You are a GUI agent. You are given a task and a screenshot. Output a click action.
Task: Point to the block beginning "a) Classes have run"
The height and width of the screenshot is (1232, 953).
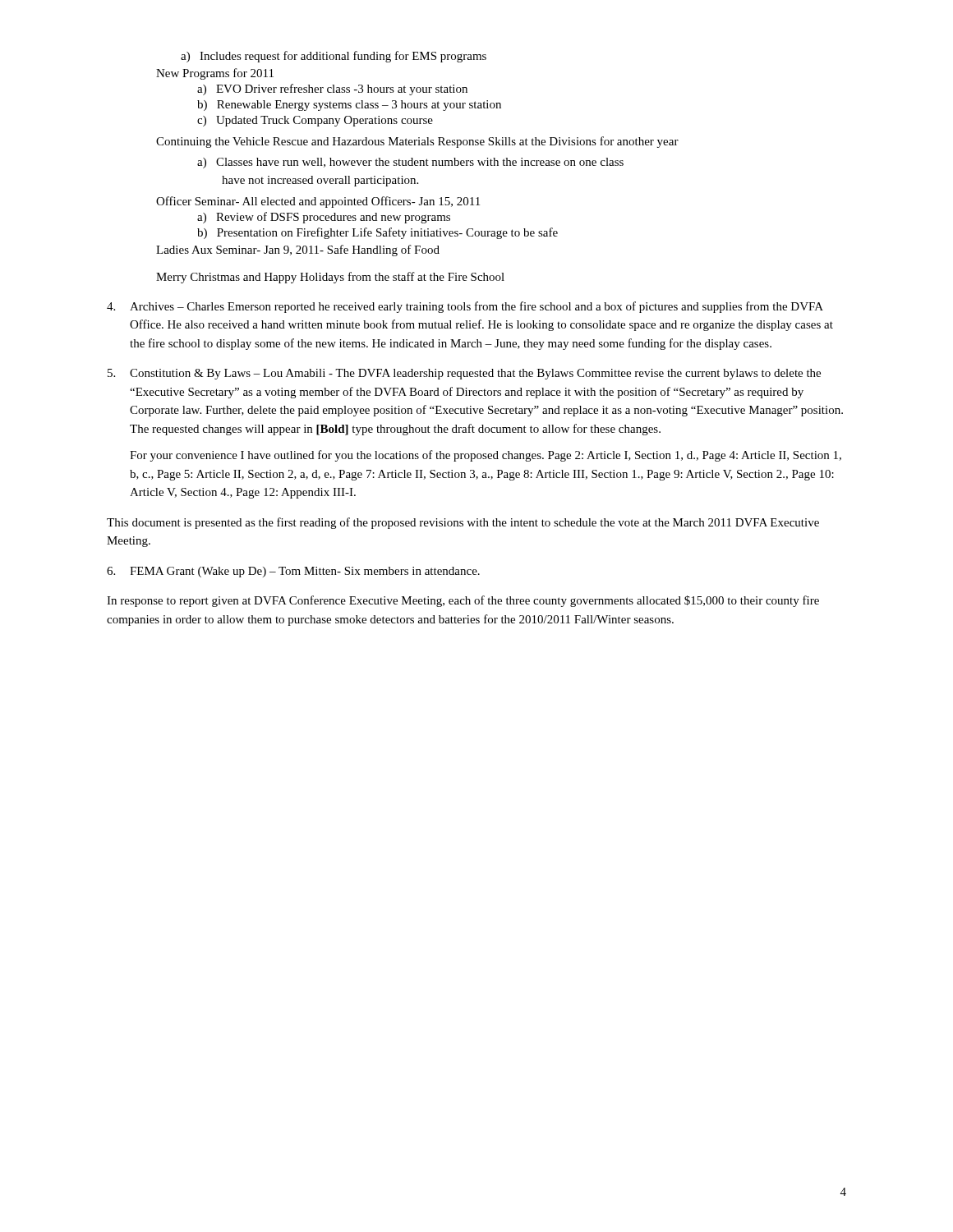point(411,171)
